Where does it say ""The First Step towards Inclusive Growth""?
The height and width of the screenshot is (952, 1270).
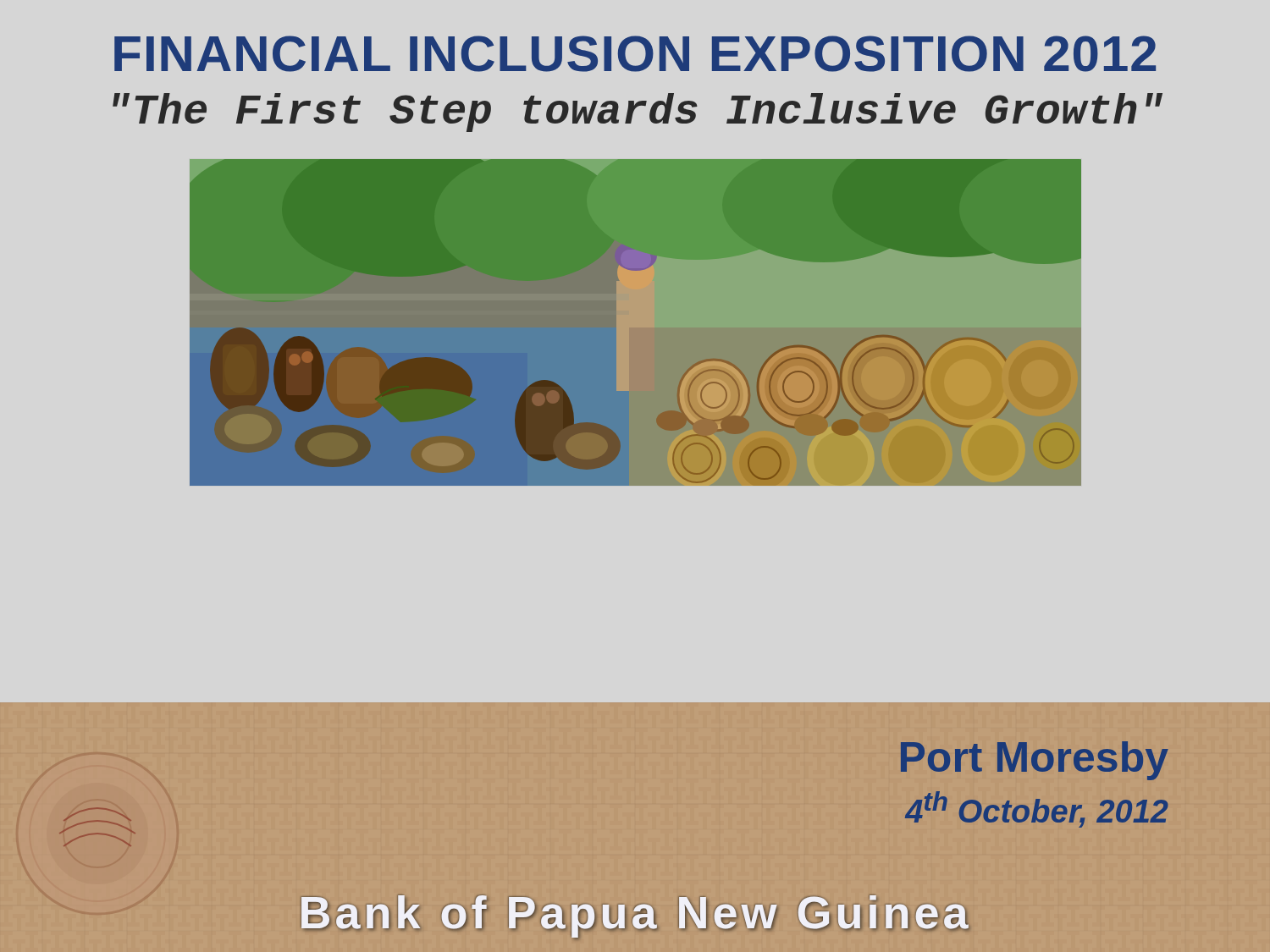click(x=635, y=112)
